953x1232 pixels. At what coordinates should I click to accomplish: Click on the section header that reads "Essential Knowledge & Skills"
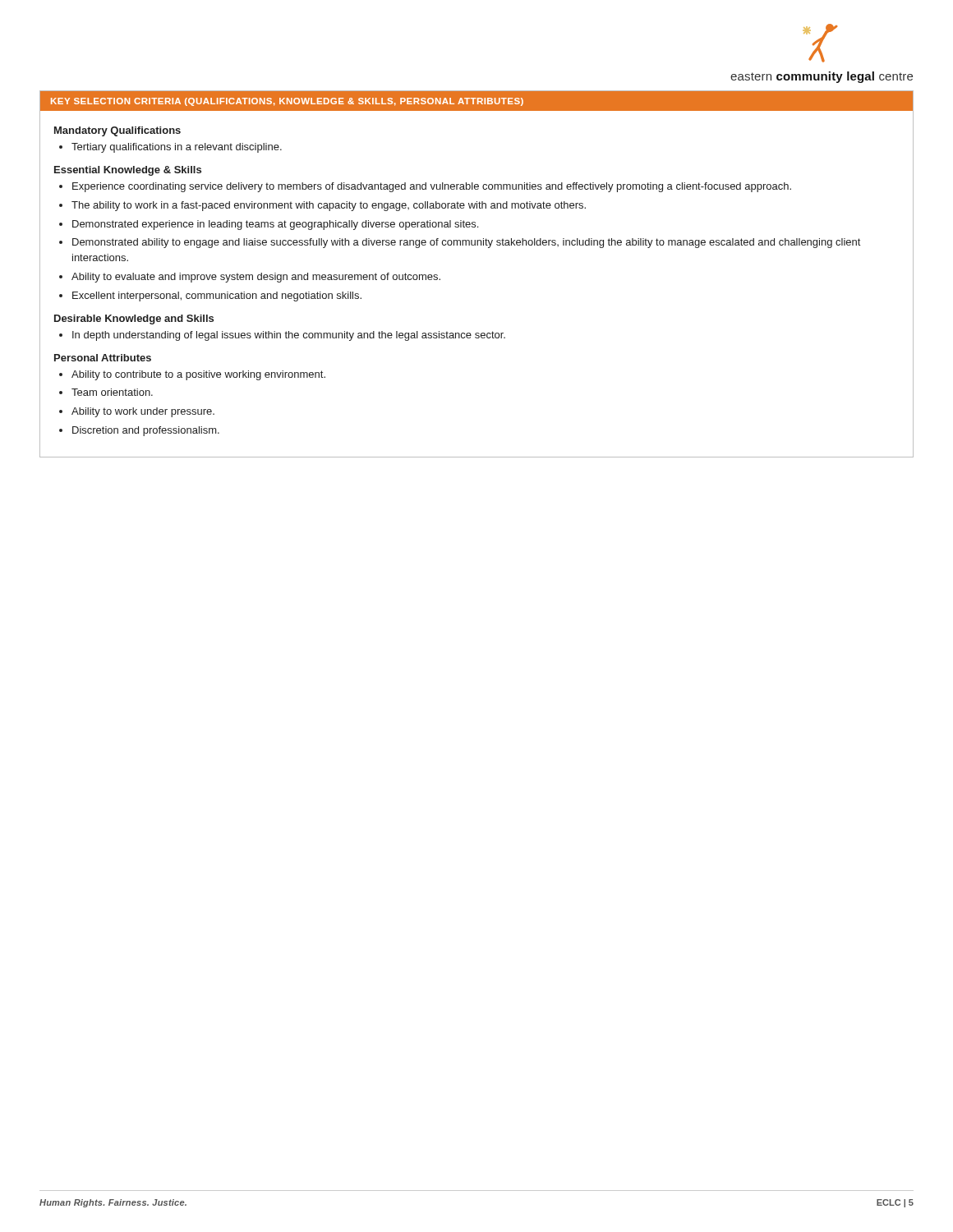[128, 170]
